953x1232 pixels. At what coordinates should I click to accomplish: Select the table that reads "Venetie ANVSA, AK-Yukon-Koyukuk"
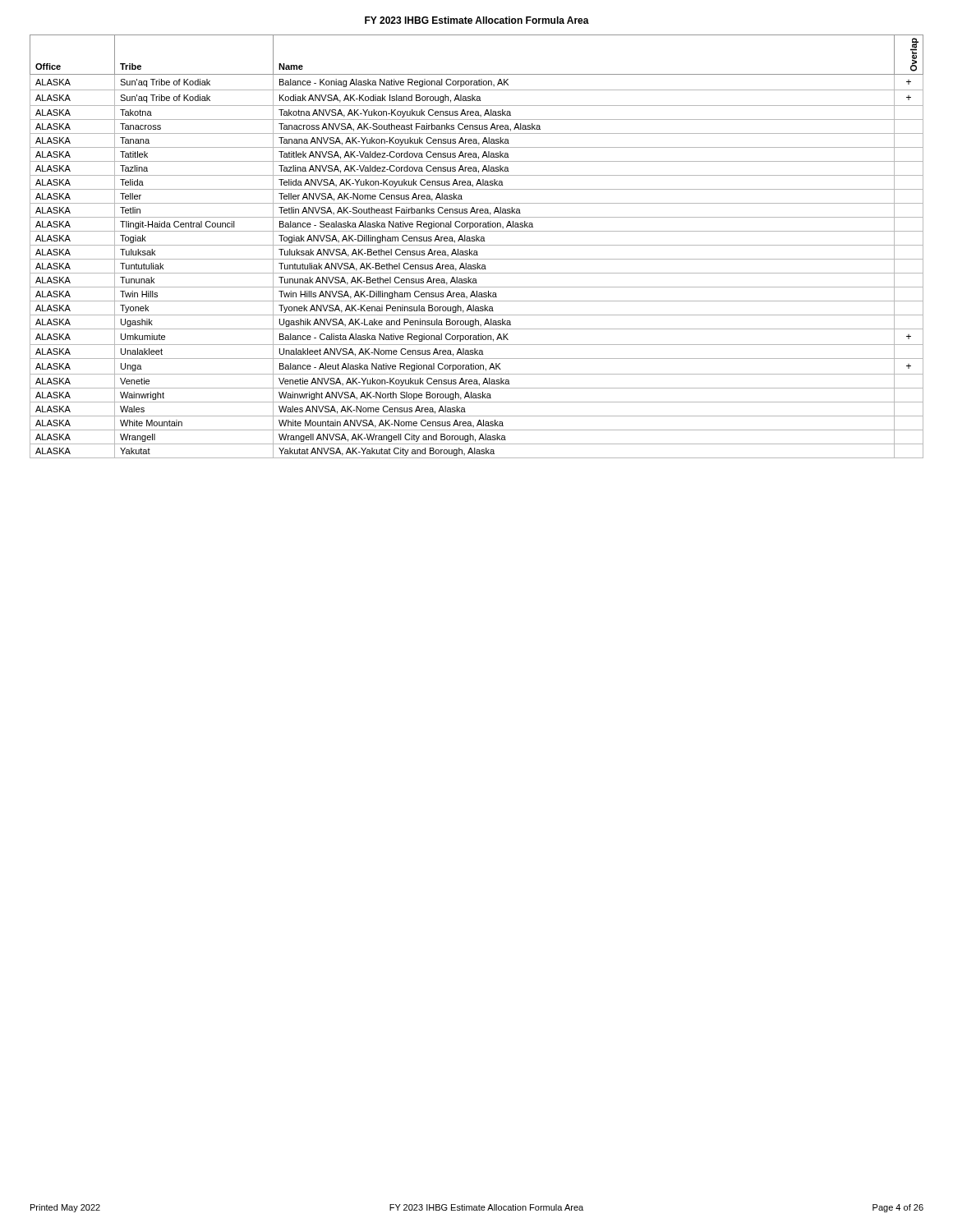(476, 246)
